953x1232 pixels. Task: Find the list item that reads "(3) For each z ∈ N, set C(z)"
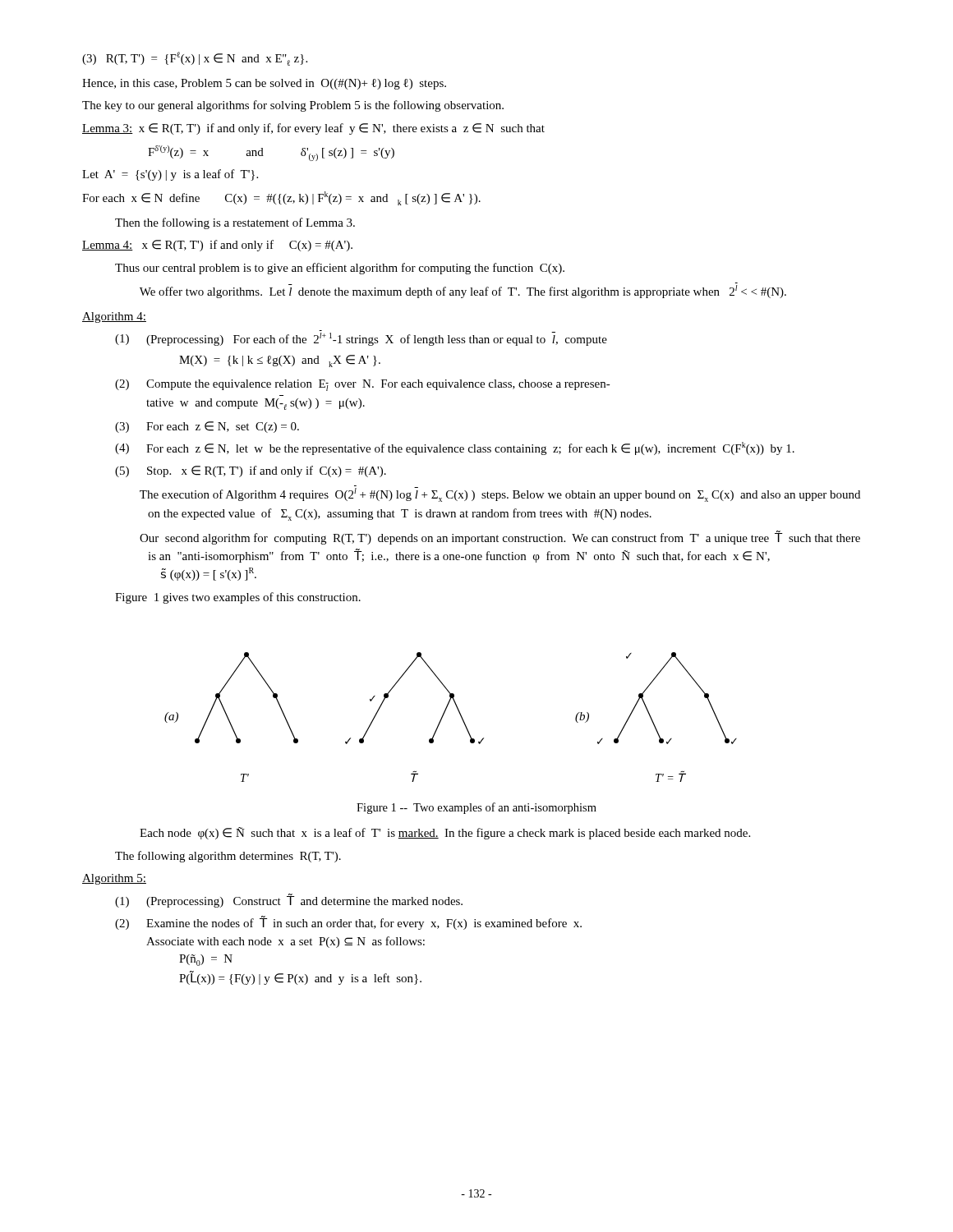click(x=207, y=427)
